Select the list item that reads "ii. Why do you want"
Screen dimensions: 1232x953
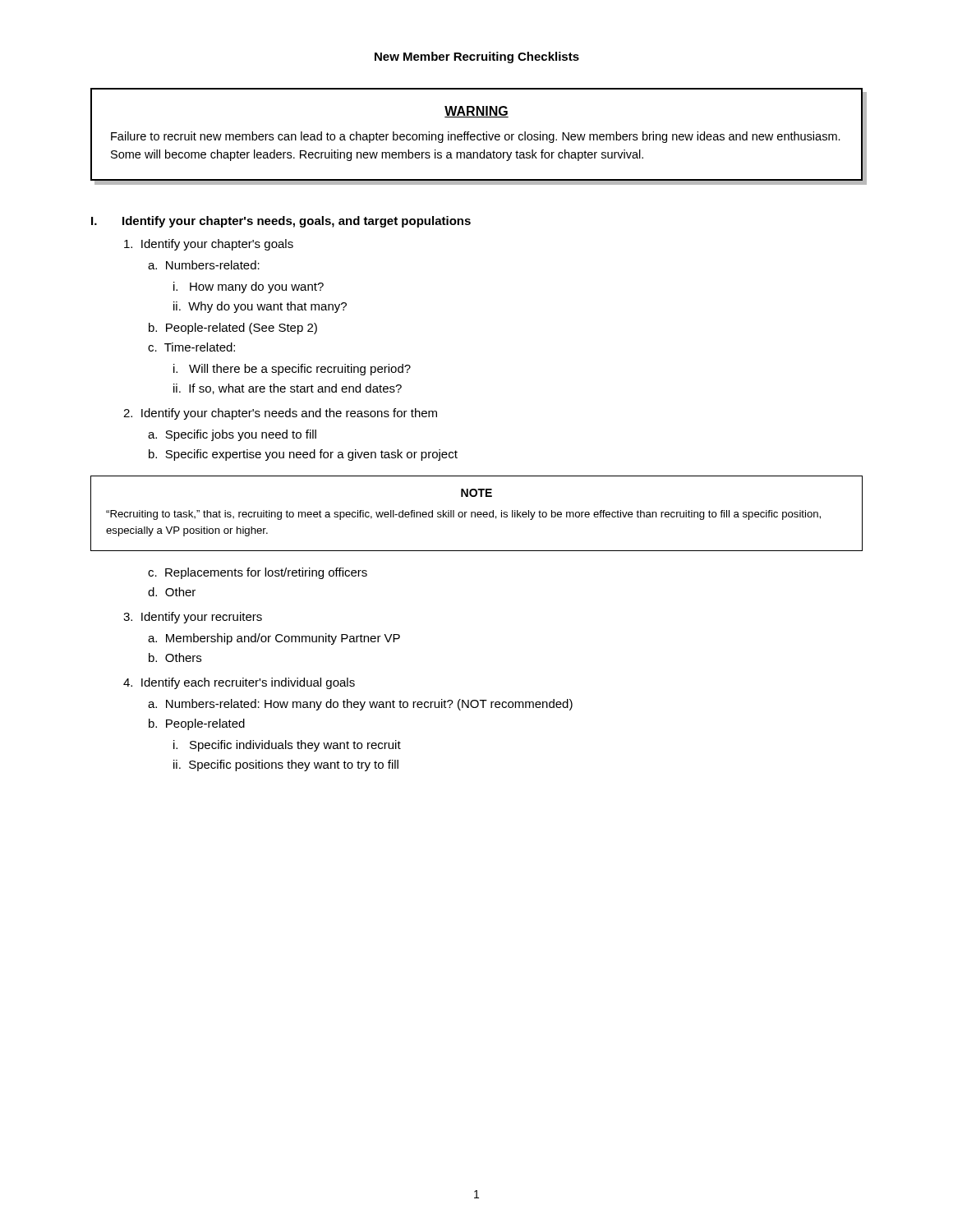point(260,306)
